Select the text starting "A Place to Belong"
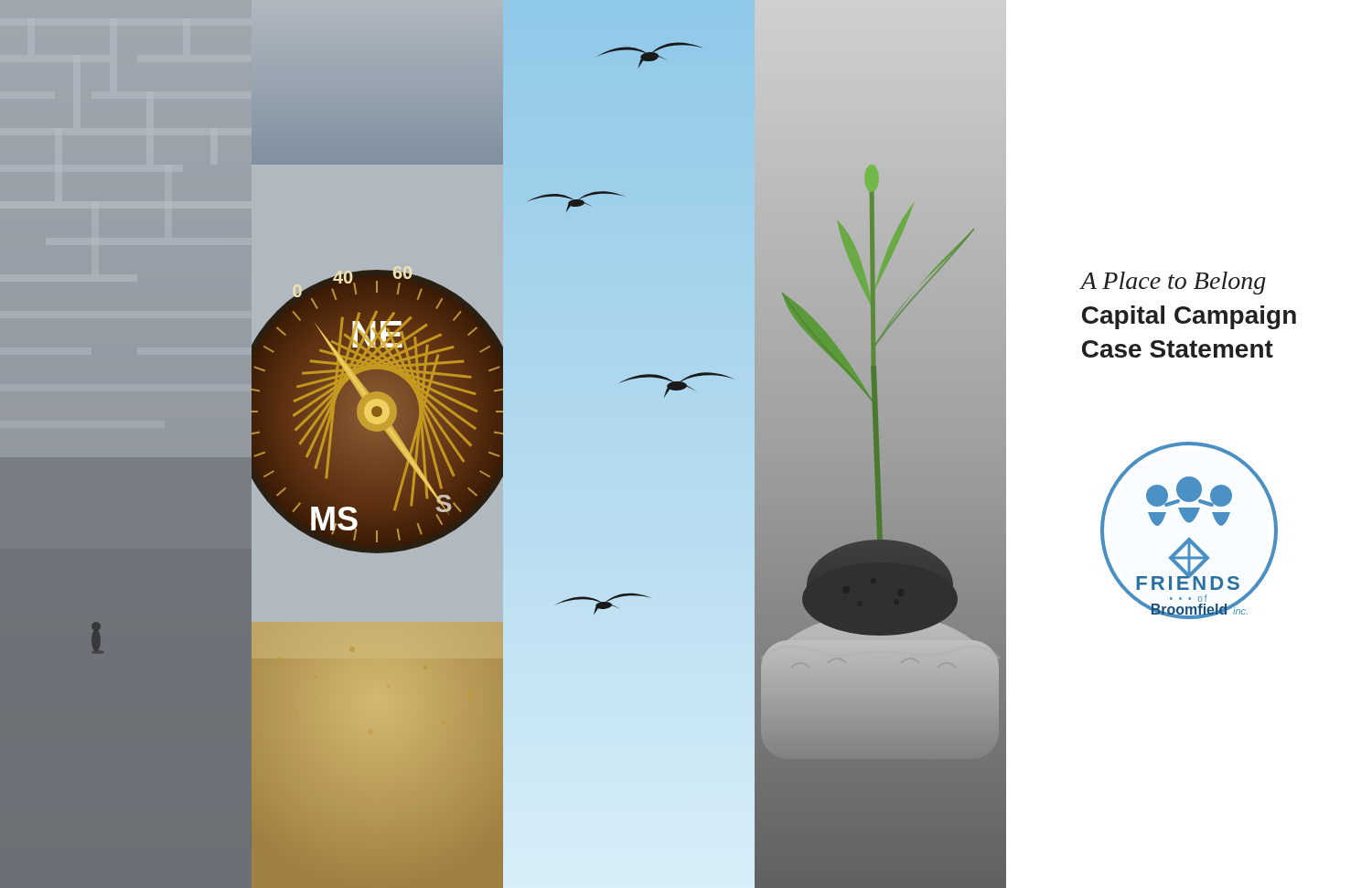The height and width of the screenshot is (888, 1372). click(1189, 316)
